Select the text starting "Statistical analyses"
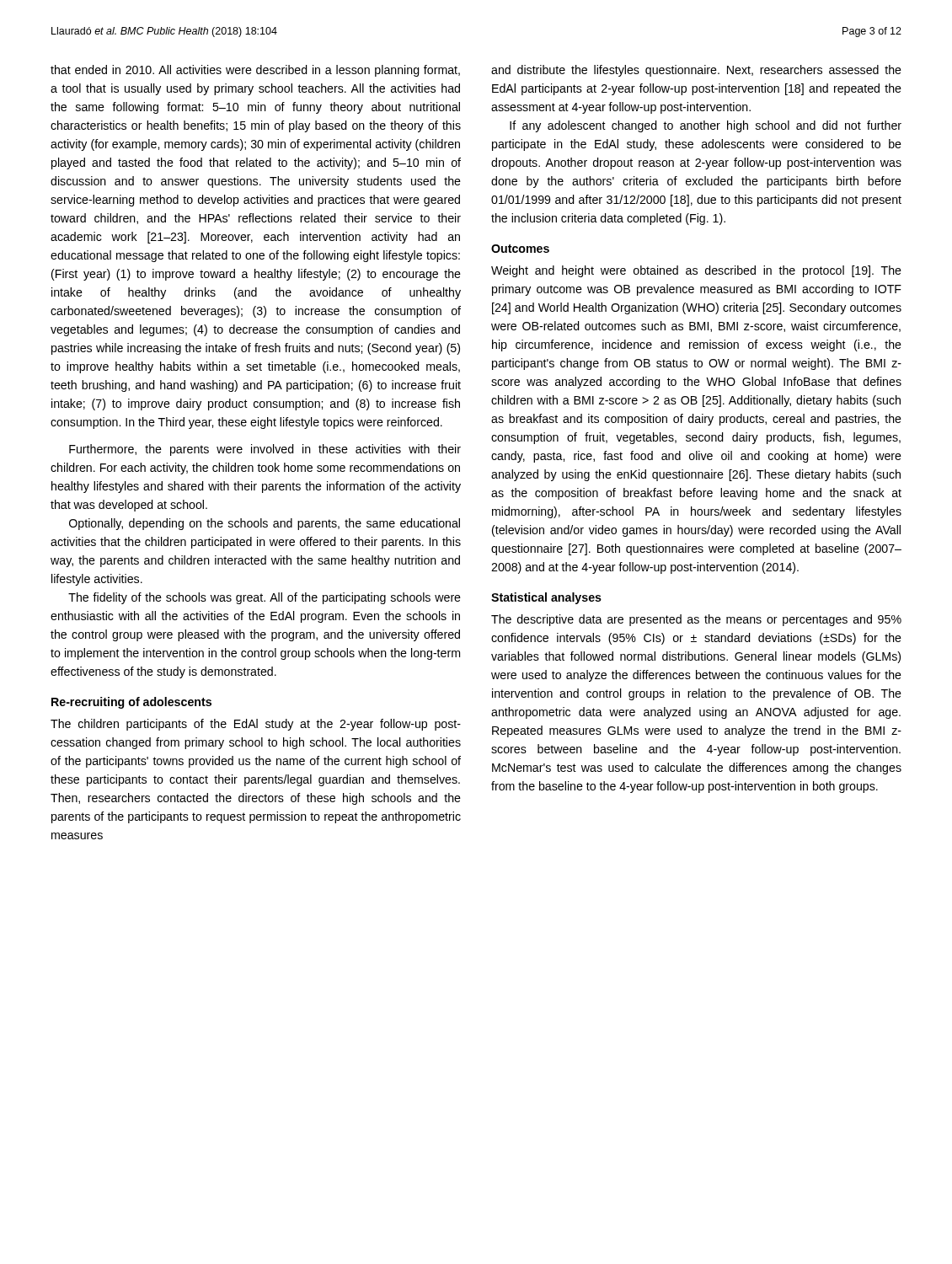952x1264 pixels. (x=546, y=597)
